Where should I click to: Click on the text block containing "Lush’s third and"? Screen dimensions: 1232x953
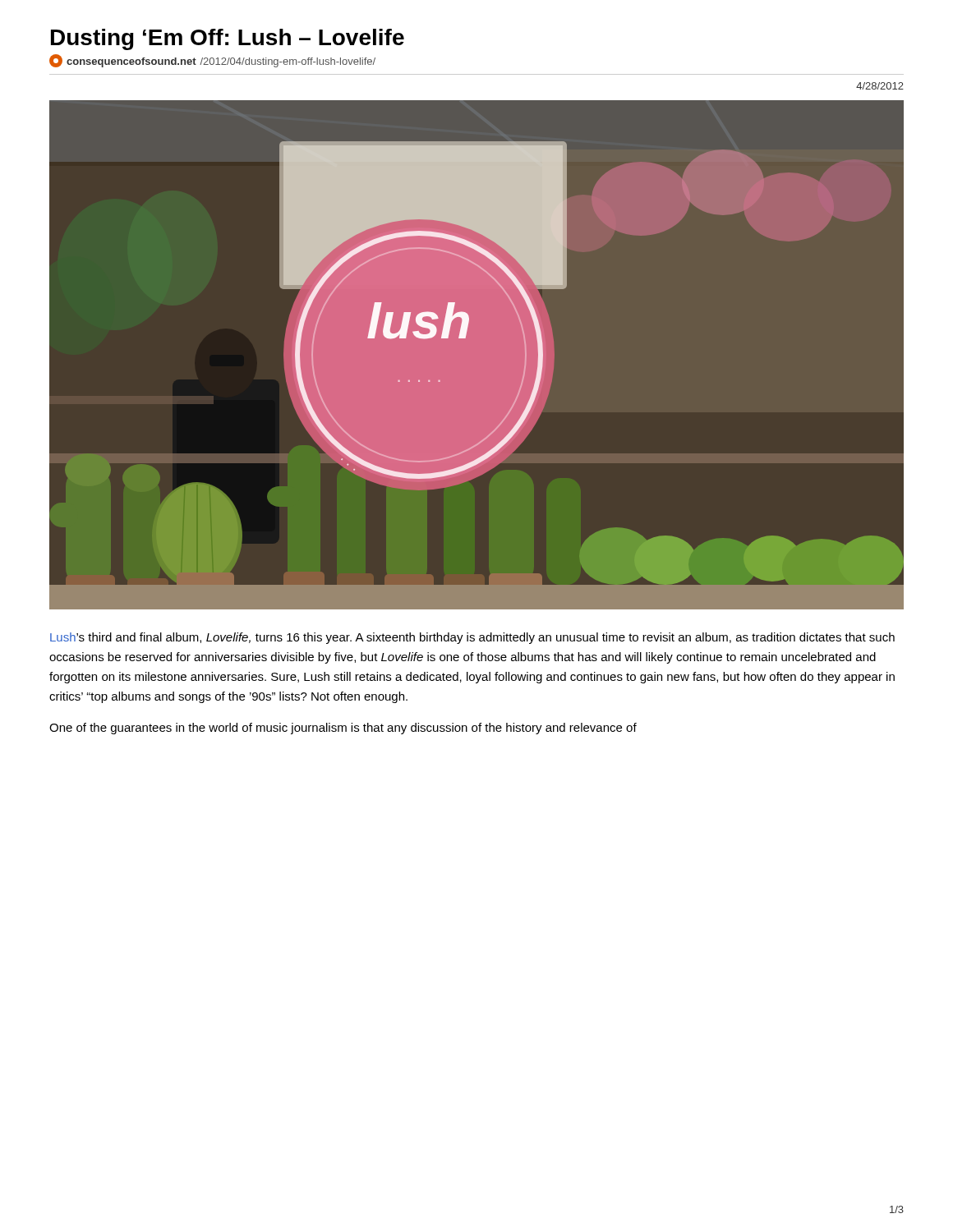pos(472,667)
